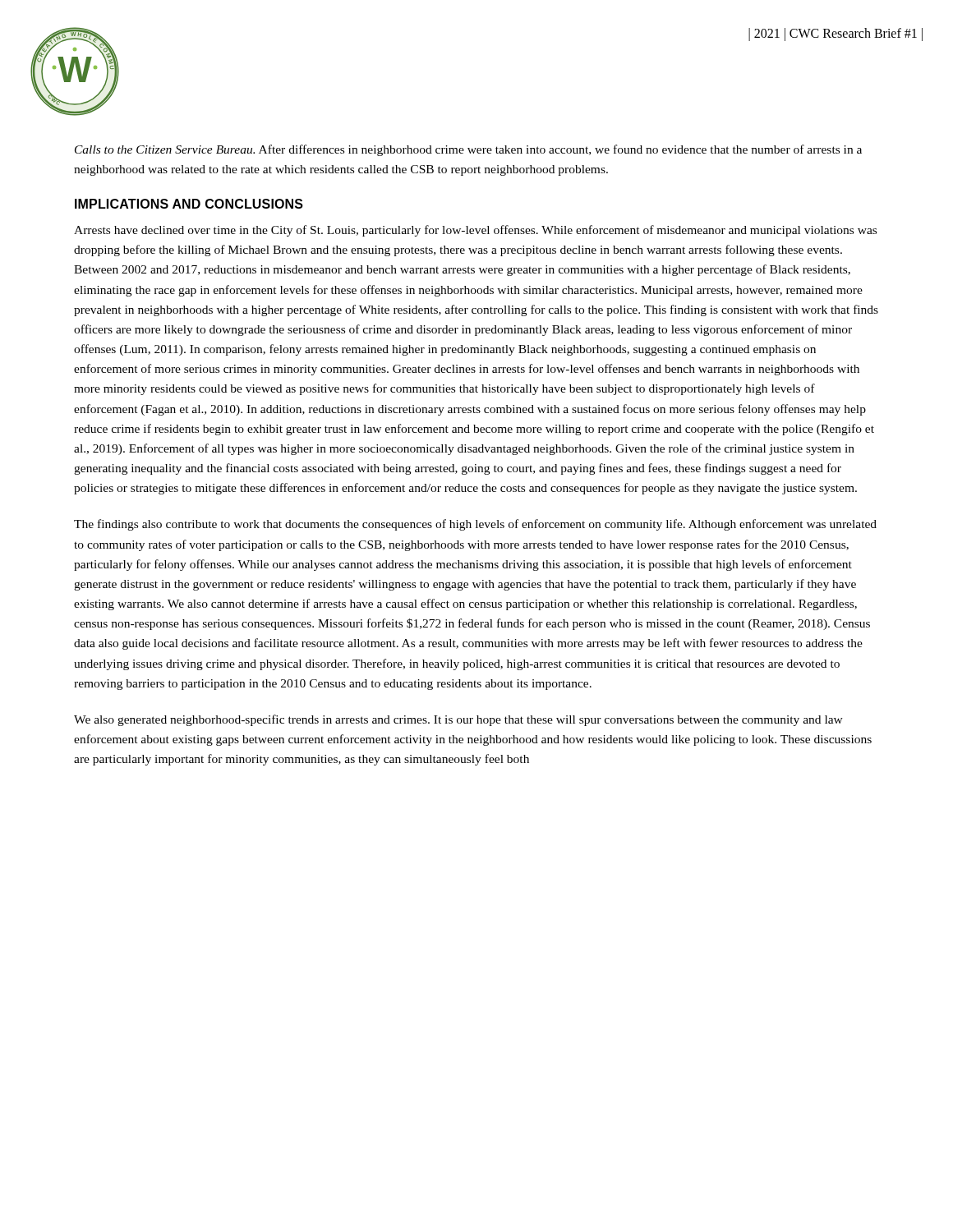Screen dimensions: 1232x953
Task: Click the passage that begins "Calls to the Citizen Service Bureau."
Action: 468,159
